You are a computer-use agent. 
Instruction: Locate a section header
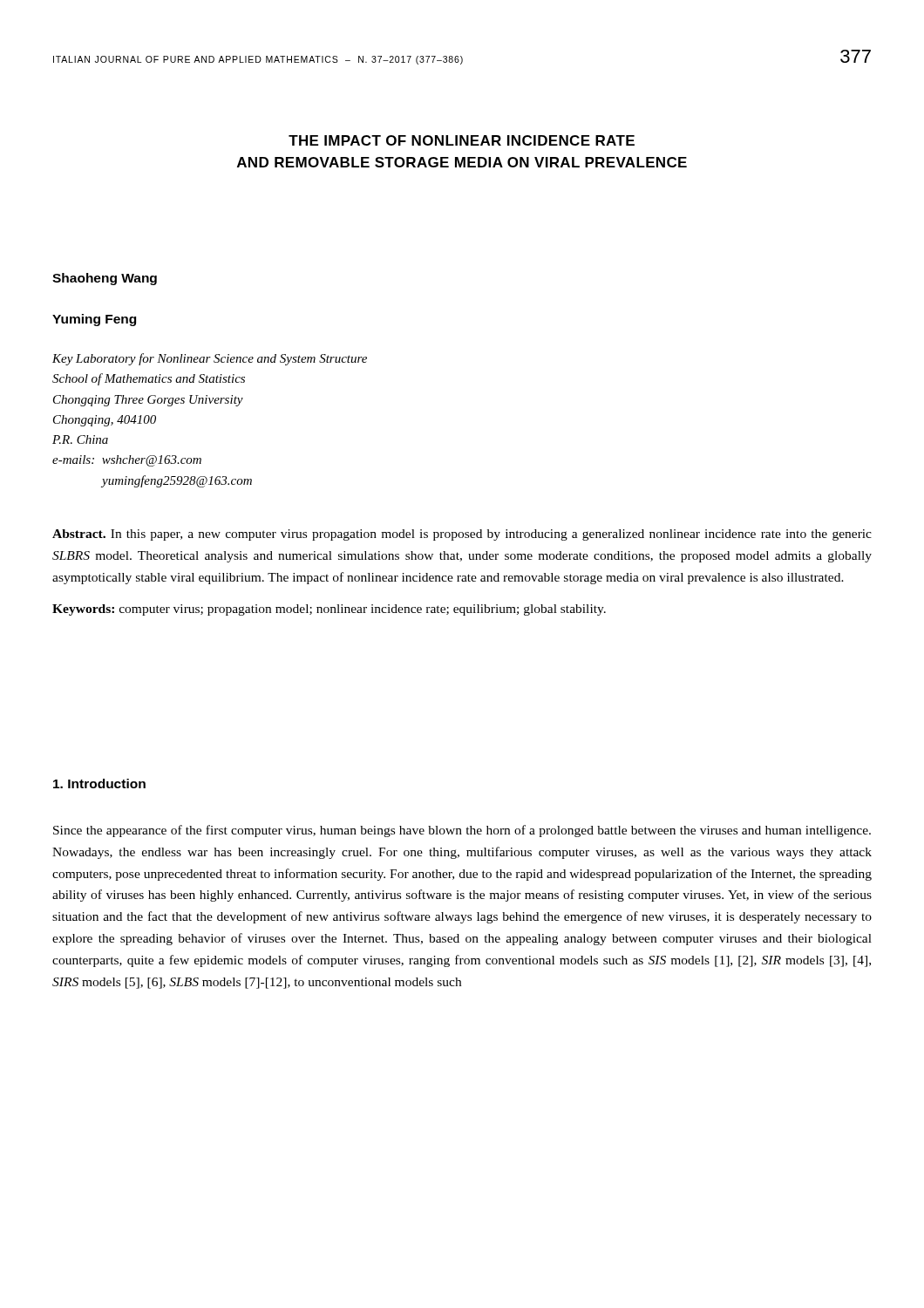(x=99, y=784)
